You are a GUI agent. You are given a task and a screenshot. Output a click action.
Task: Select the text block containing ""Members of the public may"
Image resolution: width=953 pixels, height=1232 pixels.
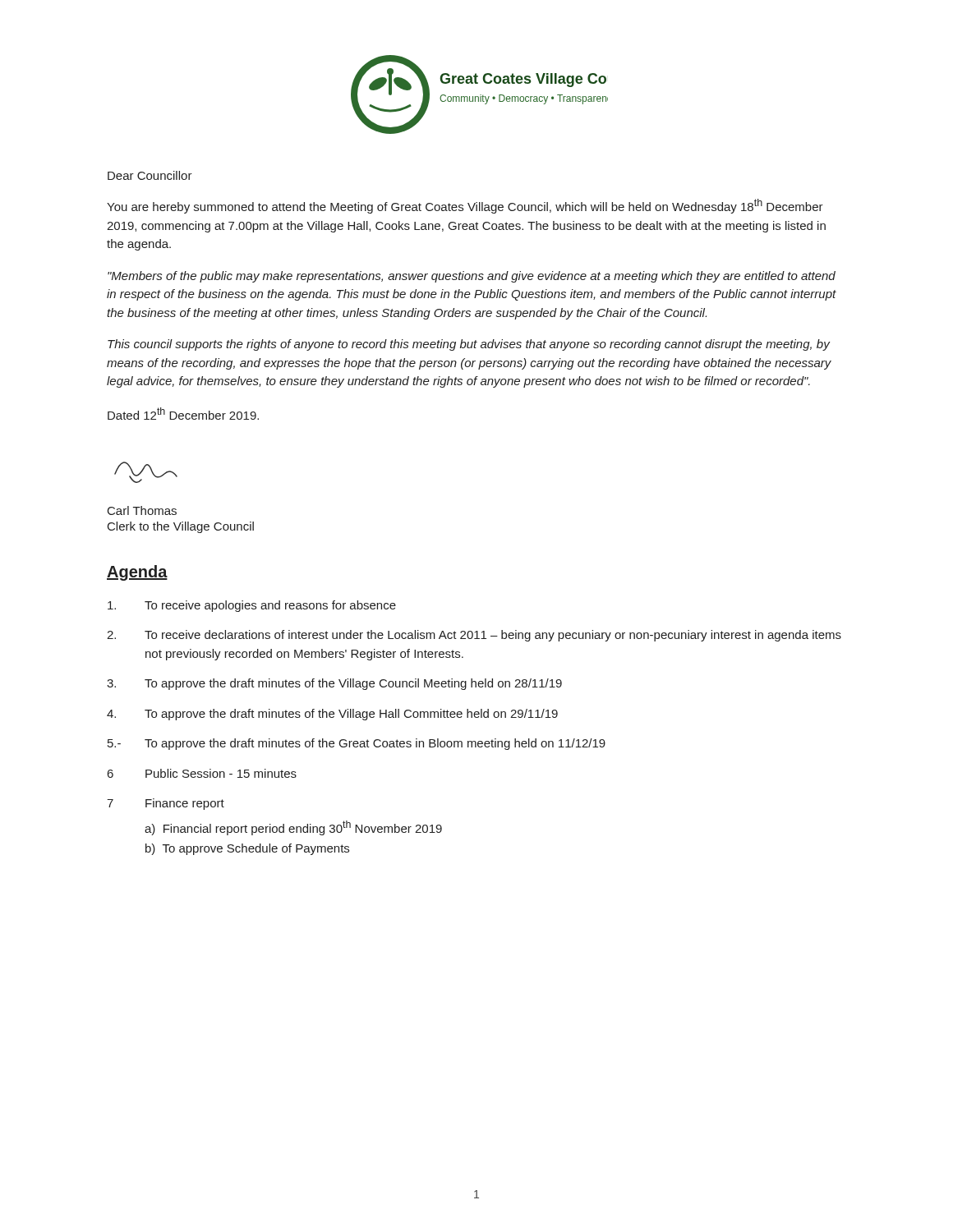pyautogui.click(x=471, y=294)
